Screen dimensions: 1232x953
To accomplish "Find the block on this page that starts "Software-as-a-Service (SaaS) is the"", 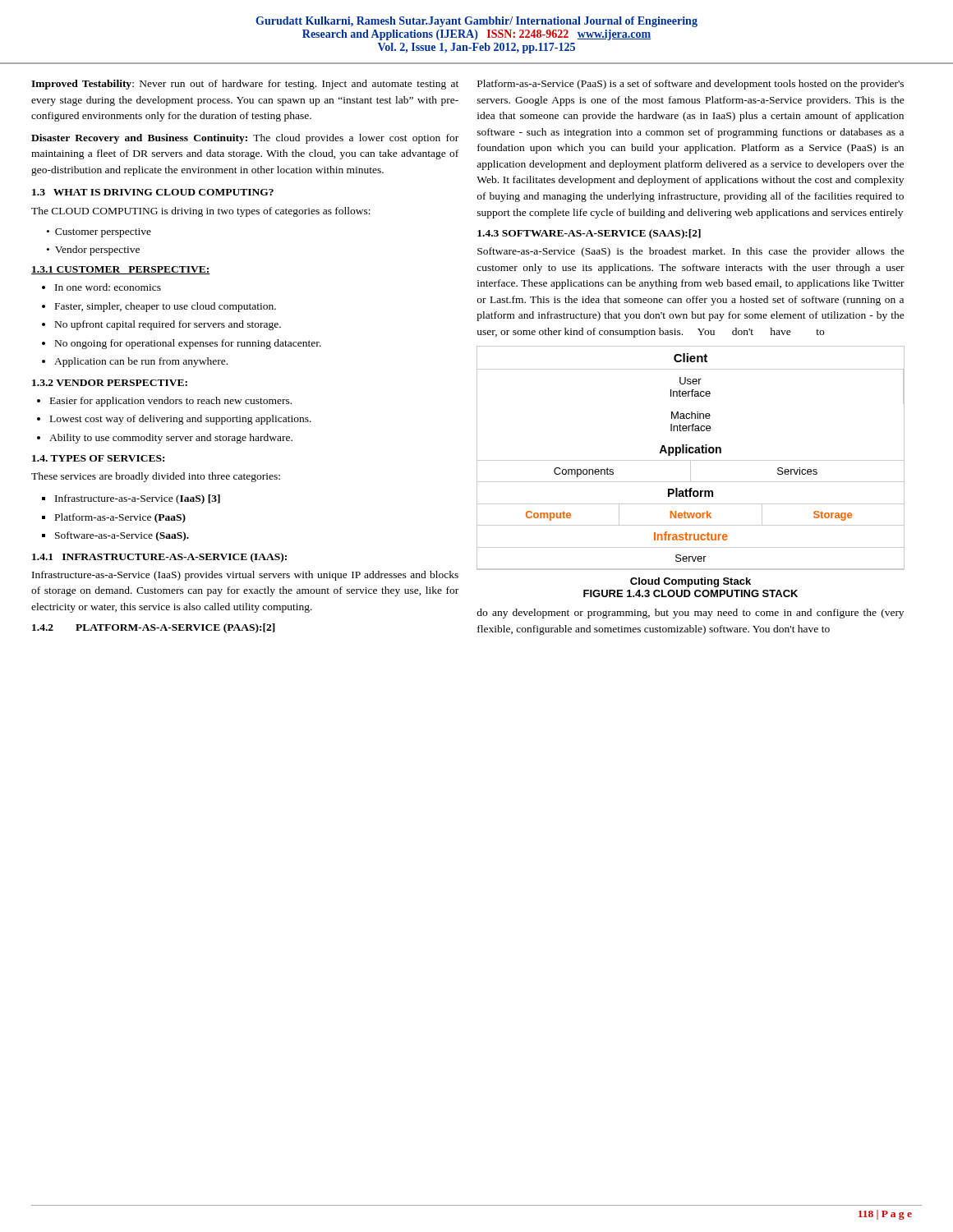I will pyautogui.click(x=690, y=291).
